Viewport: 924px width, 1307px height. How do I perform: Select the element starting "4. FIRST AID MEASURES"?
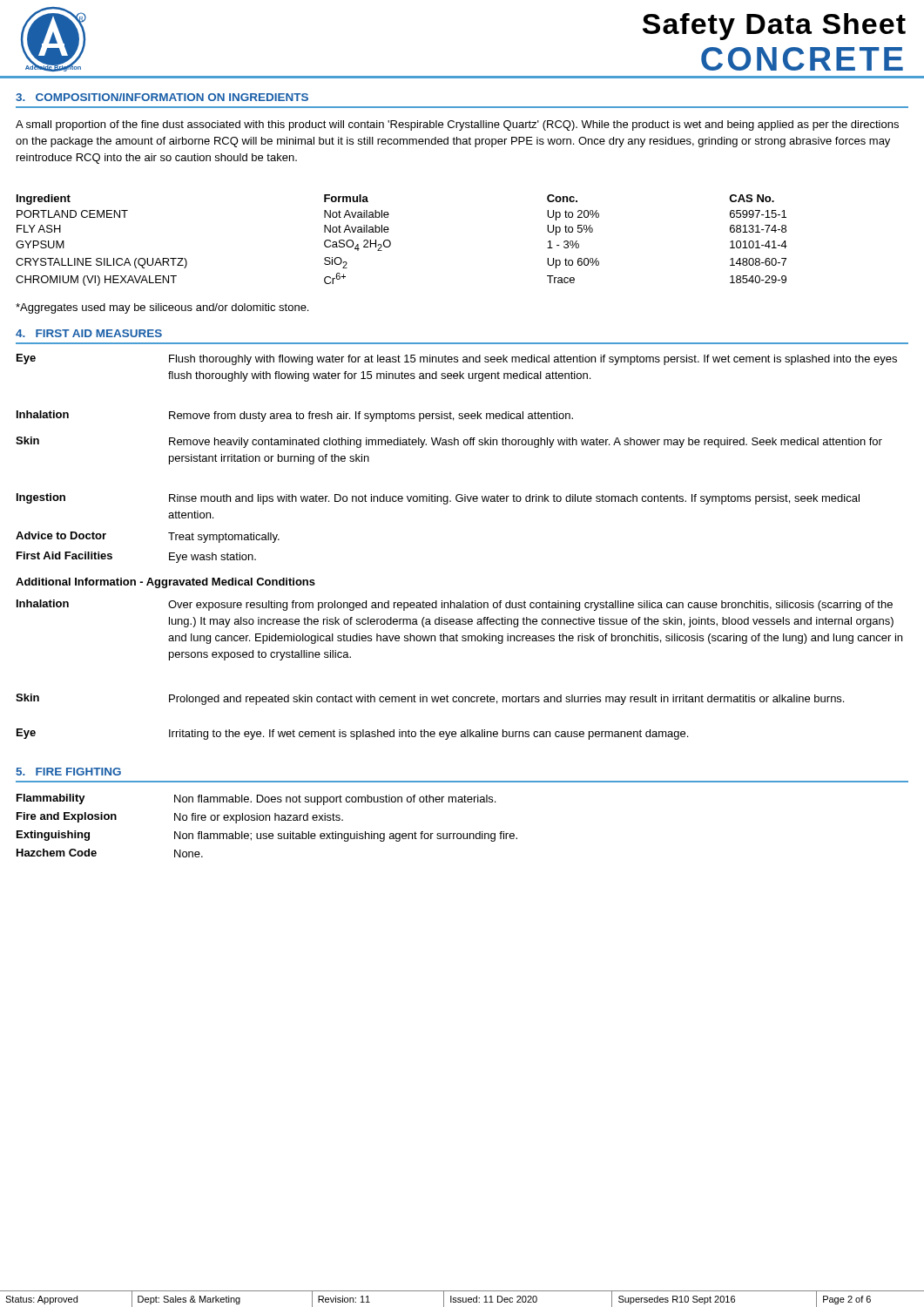(x=462, y=335)
